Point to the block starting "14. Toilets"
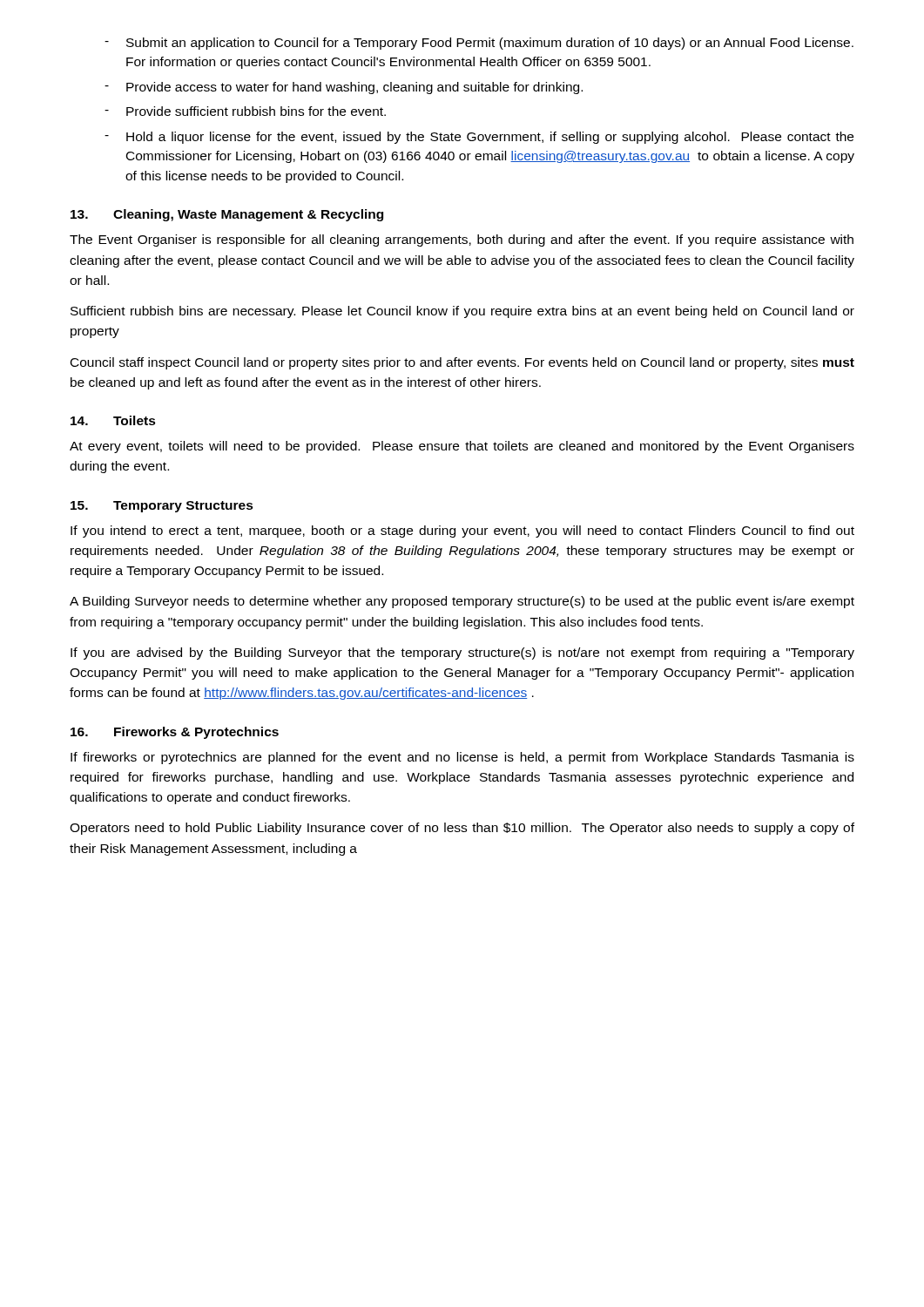Viewport: 924px width, 1307px height. 113,421
